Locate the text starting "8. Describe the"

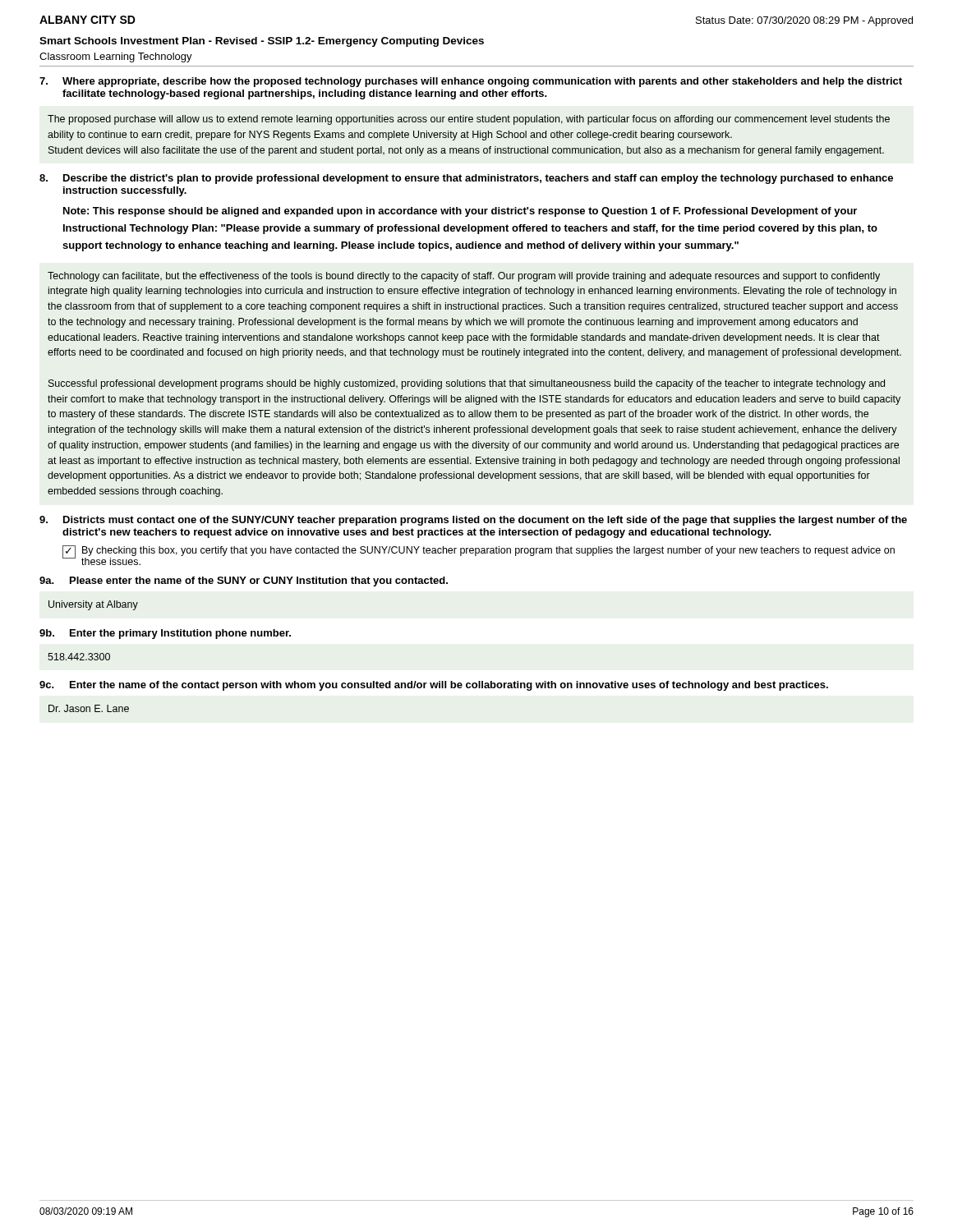click(x=476, y=184)
